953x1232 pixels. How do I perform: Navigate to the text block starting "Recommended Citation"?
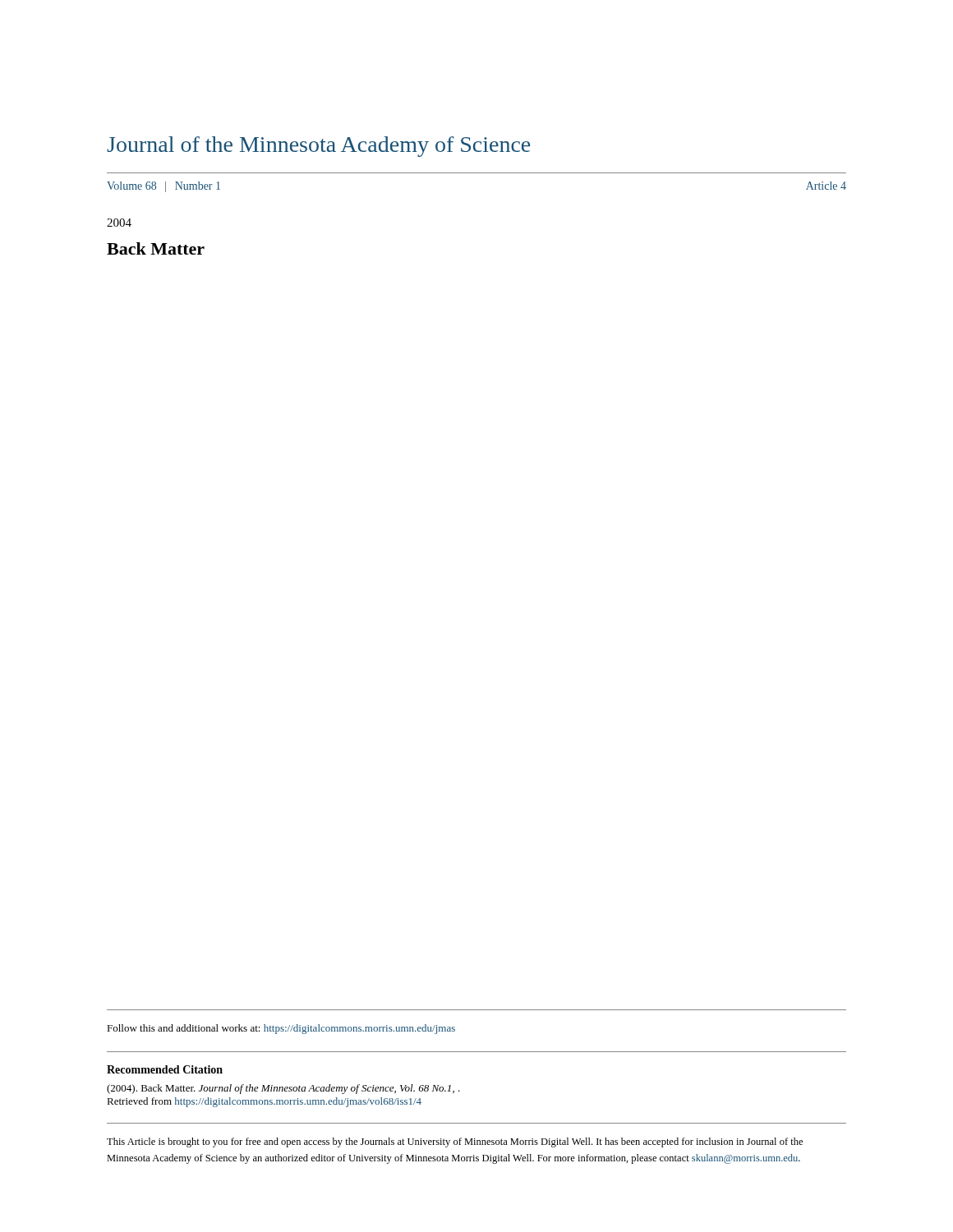[x=165, y=1070]
